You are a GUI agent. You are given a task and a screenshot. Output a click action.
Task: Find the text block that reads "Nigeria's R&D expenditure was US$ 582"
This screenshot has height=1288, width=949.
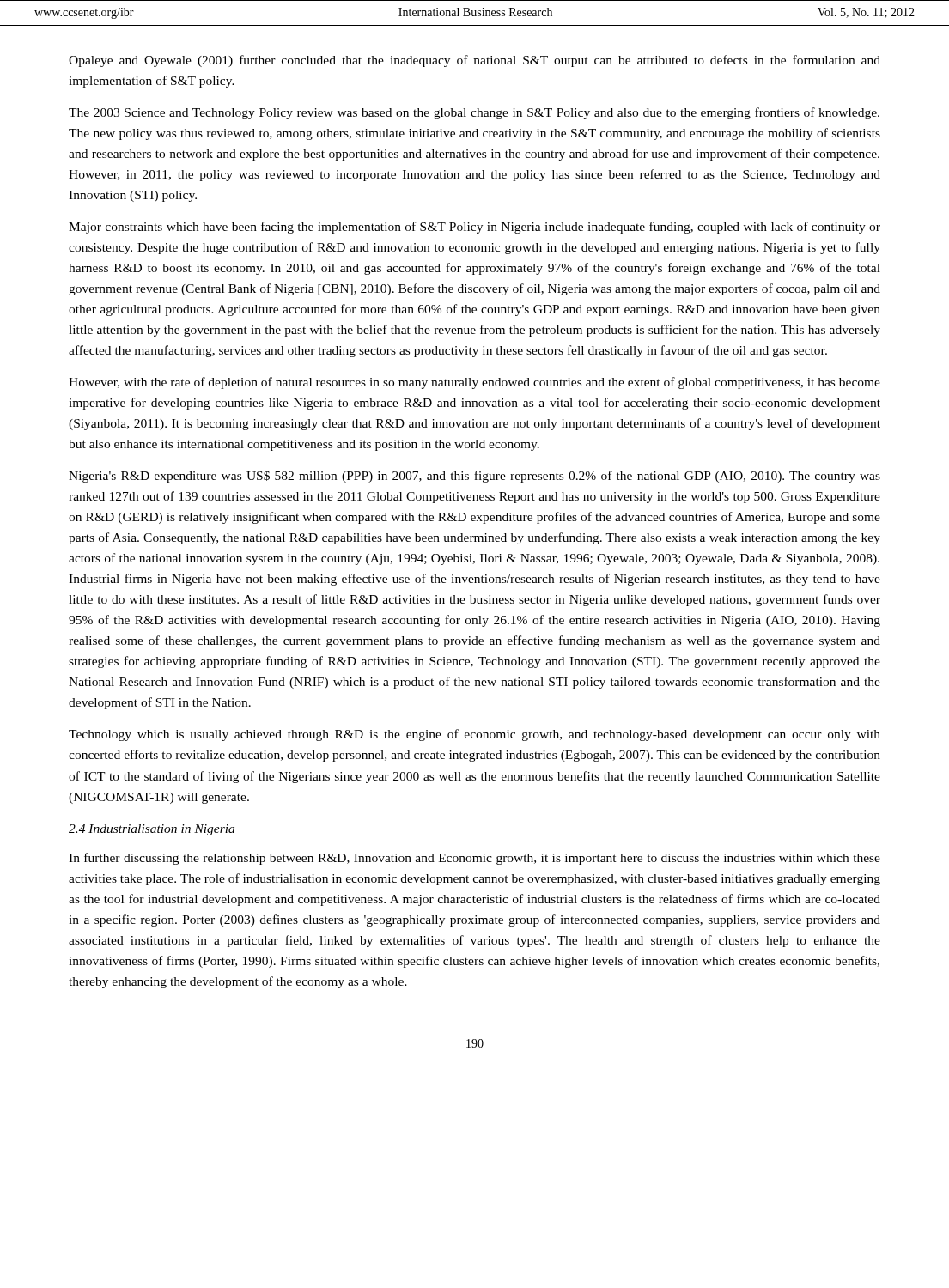tap(474, 589)
